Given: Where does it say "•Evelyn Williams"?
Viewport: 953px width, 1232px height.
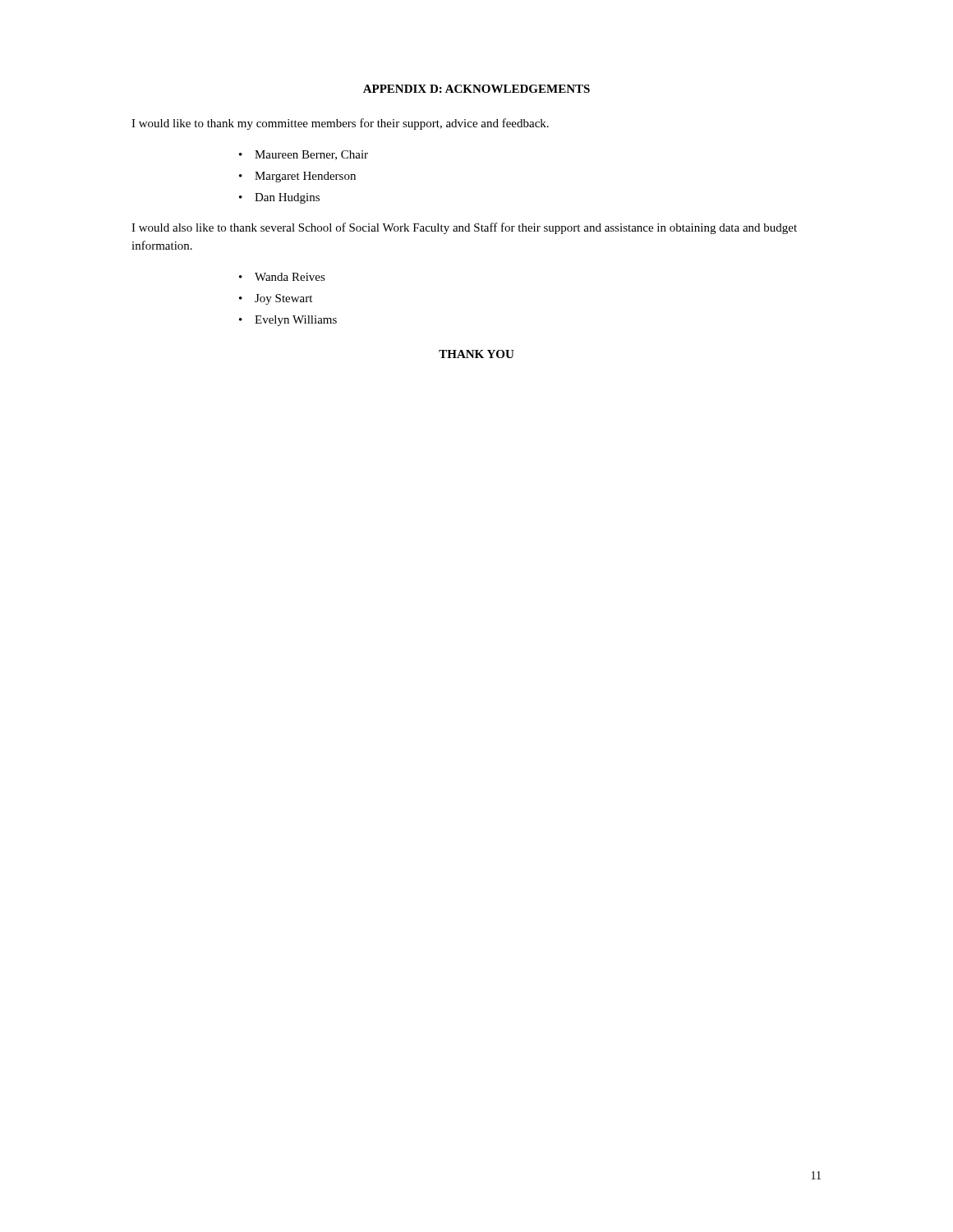Looking at the screenshot, I should coord(288,319).
